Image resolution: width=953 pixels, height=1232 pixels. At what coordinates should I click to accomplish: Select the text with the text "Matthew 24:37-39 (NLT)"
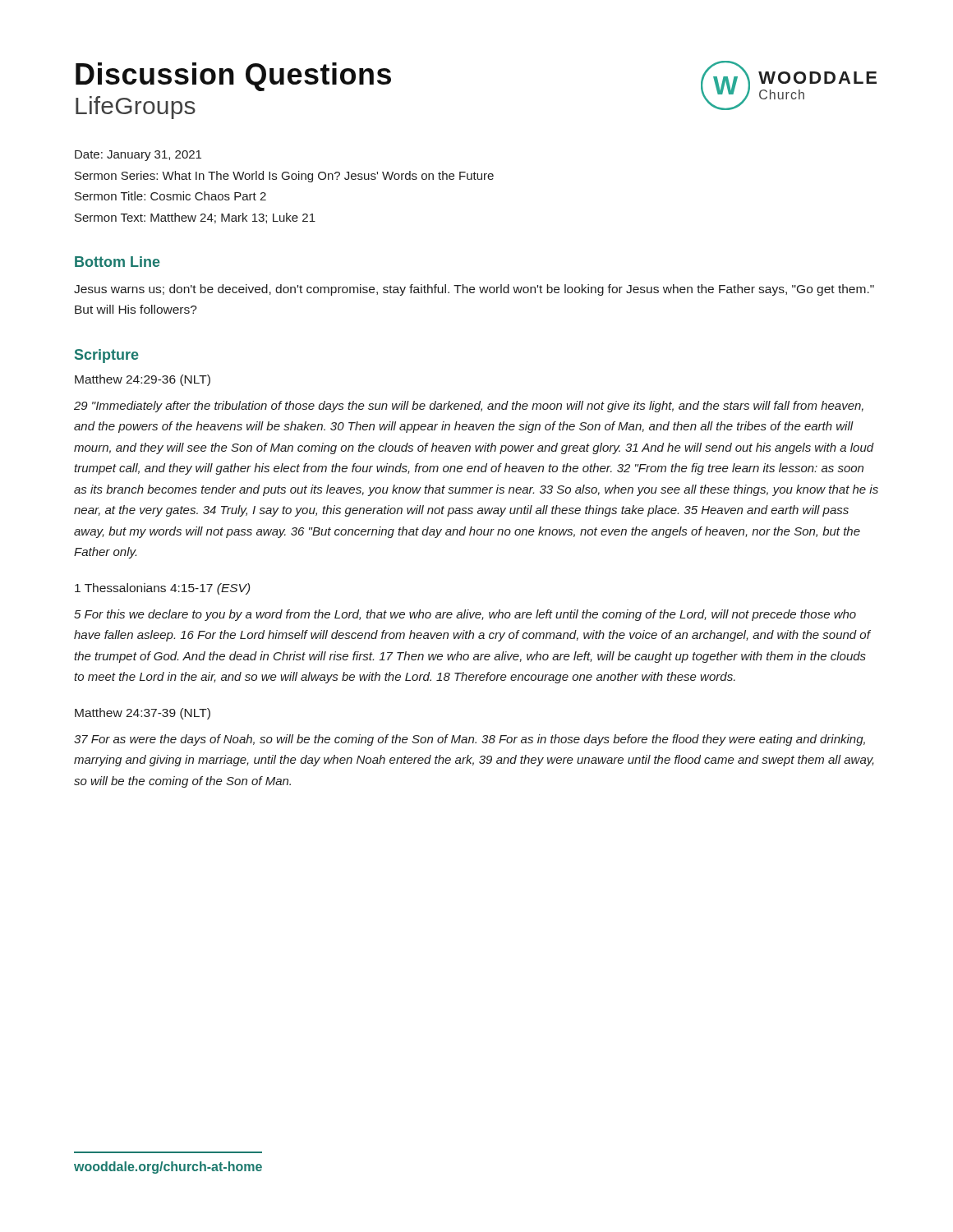click(x=142, y=713)
